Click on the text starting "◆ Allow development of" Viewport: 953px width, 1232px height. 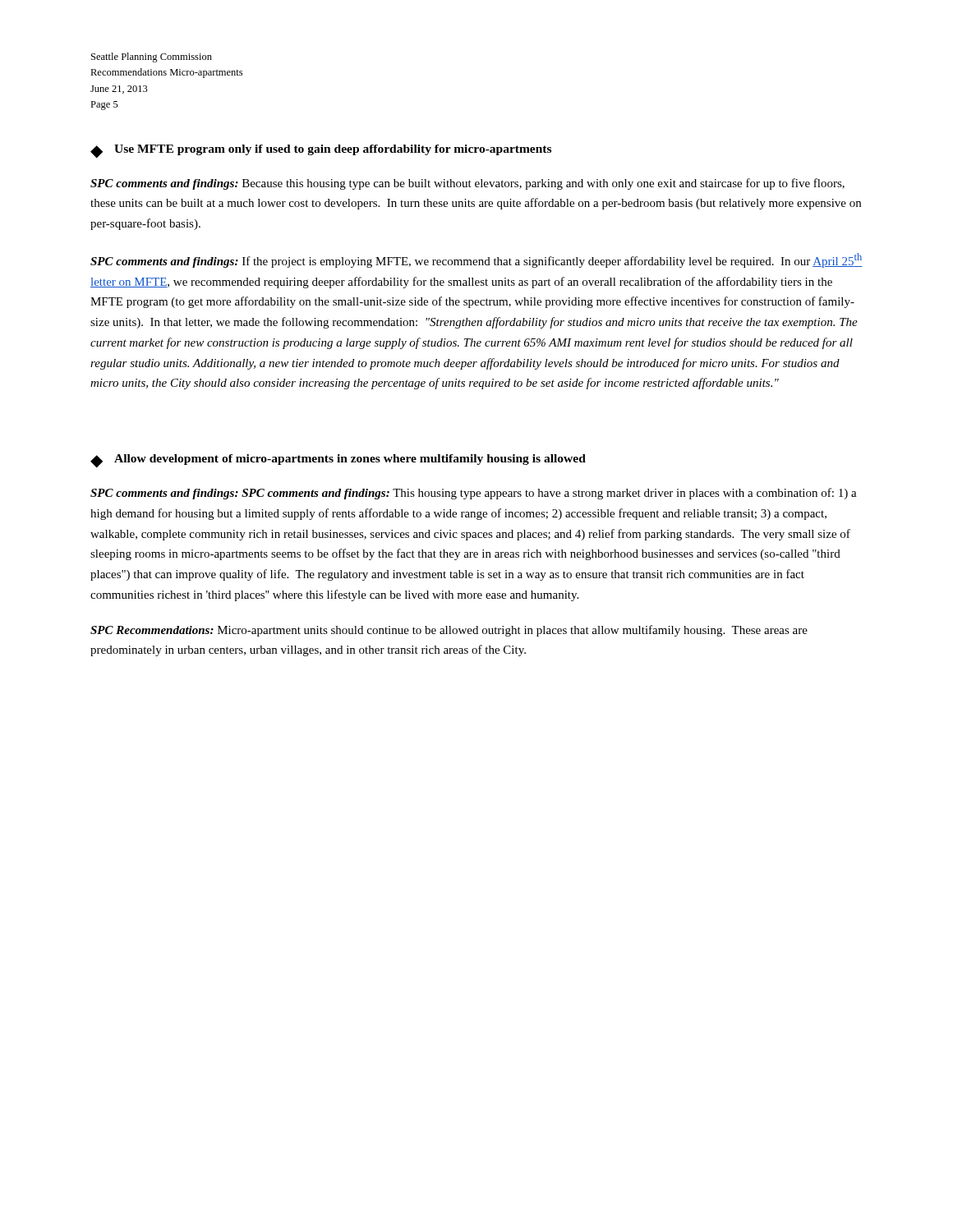[338, 460]
